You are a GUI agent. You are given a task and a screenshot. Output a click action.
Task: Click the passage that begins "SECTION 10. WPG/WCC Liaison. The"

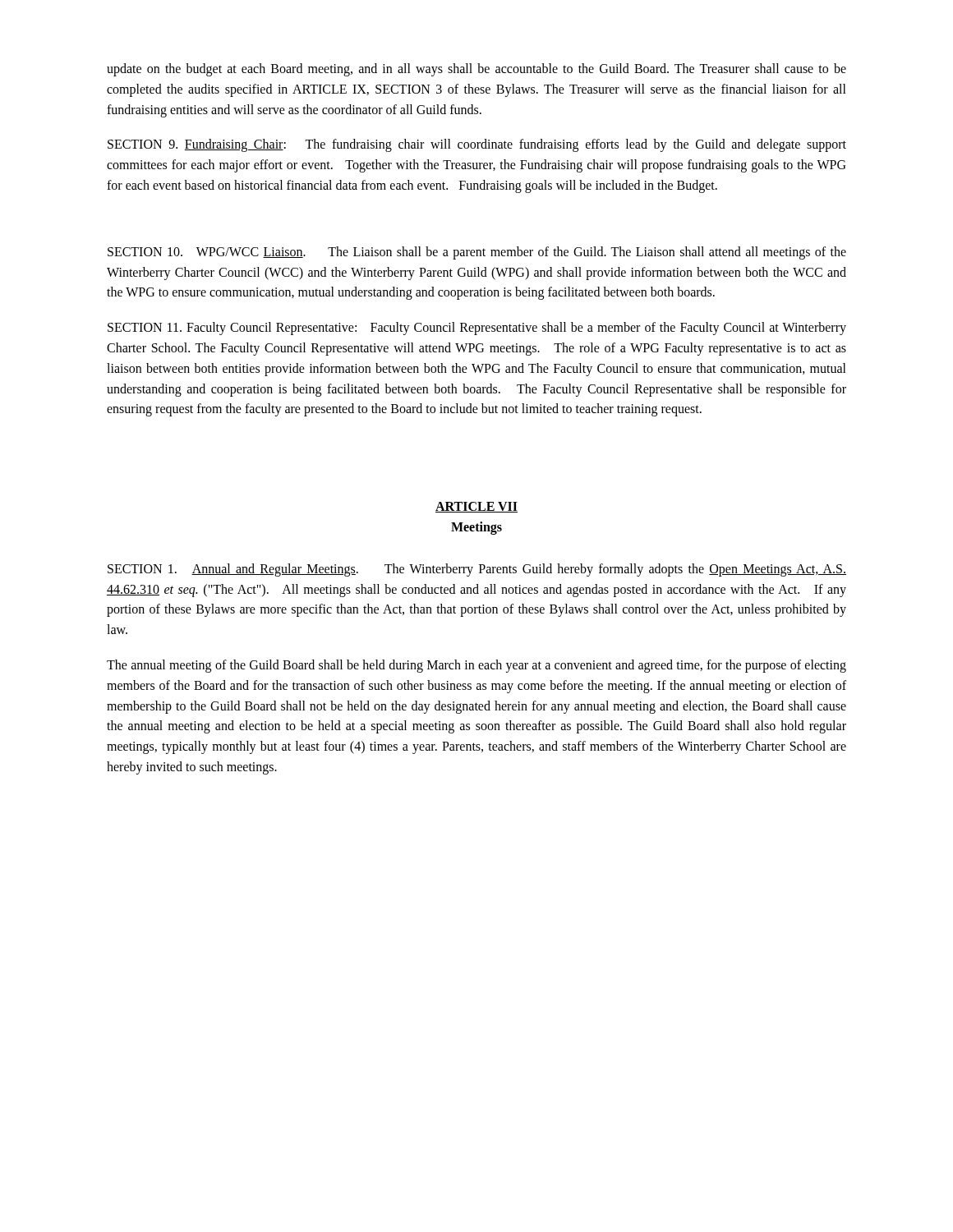(476, 272)
